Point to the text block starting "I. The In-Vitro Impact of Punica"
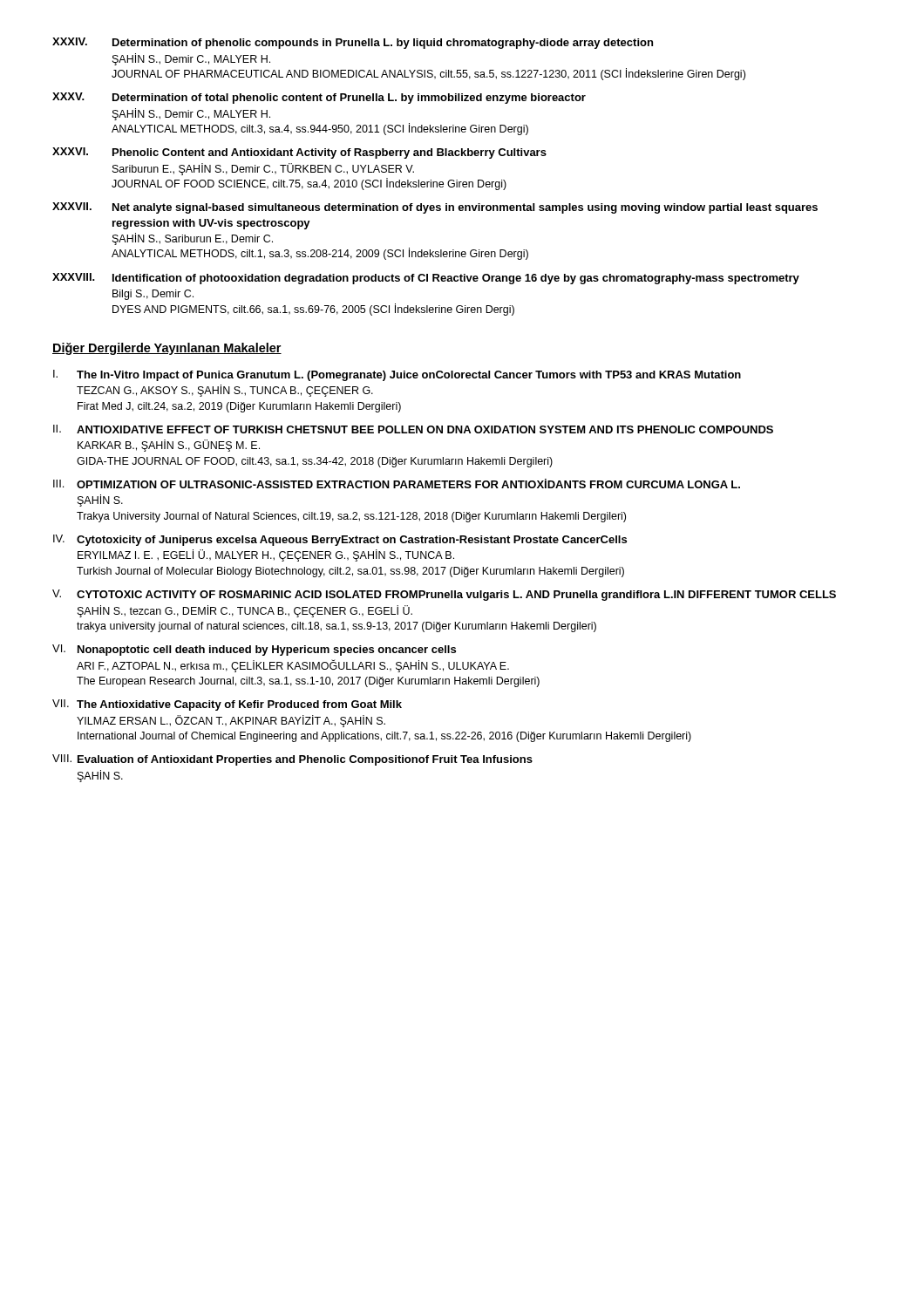 click(x=397, y=375)
